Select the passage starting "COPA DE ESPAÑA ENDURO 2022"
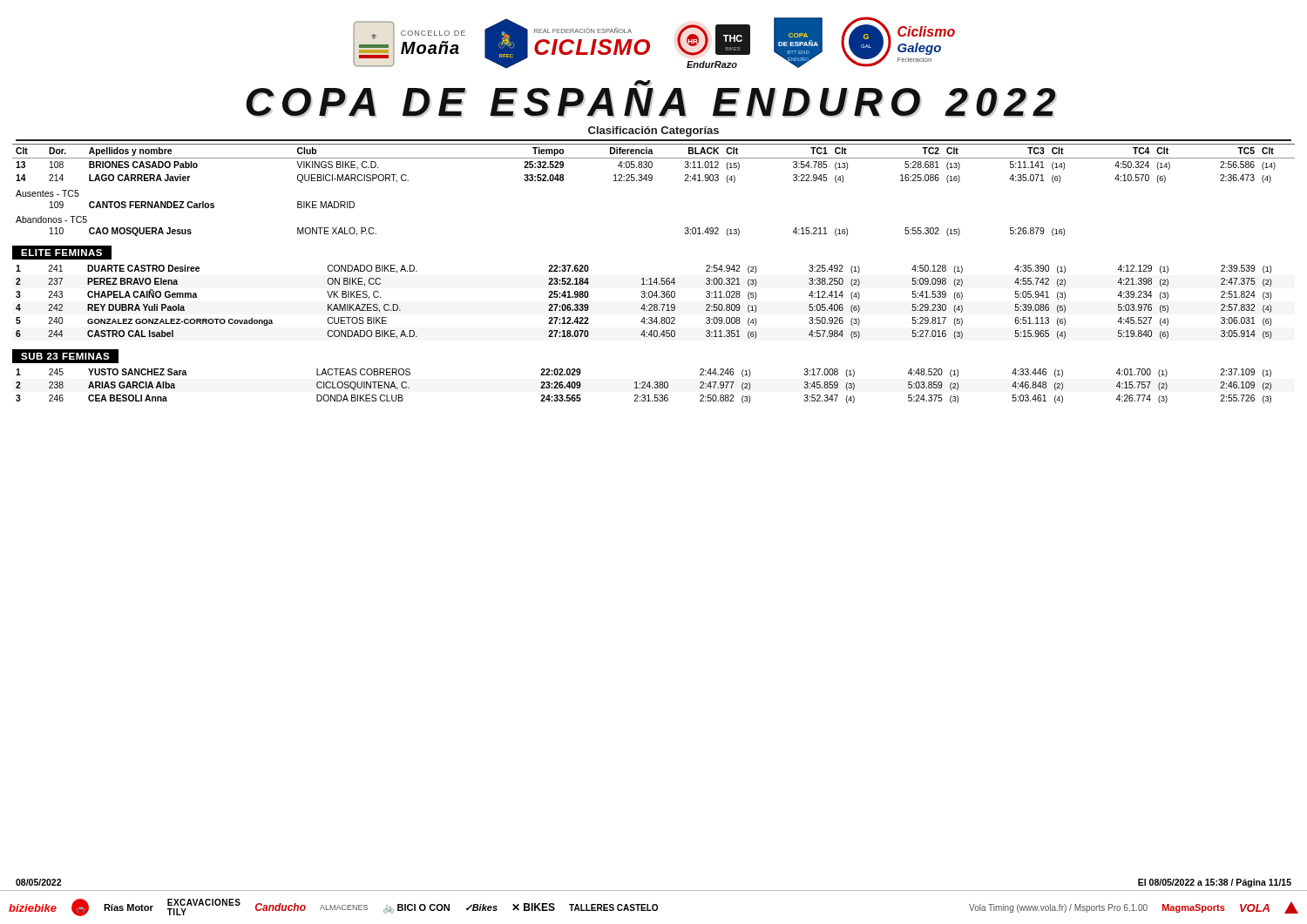The image size is (1307, 924). [654, 102]
